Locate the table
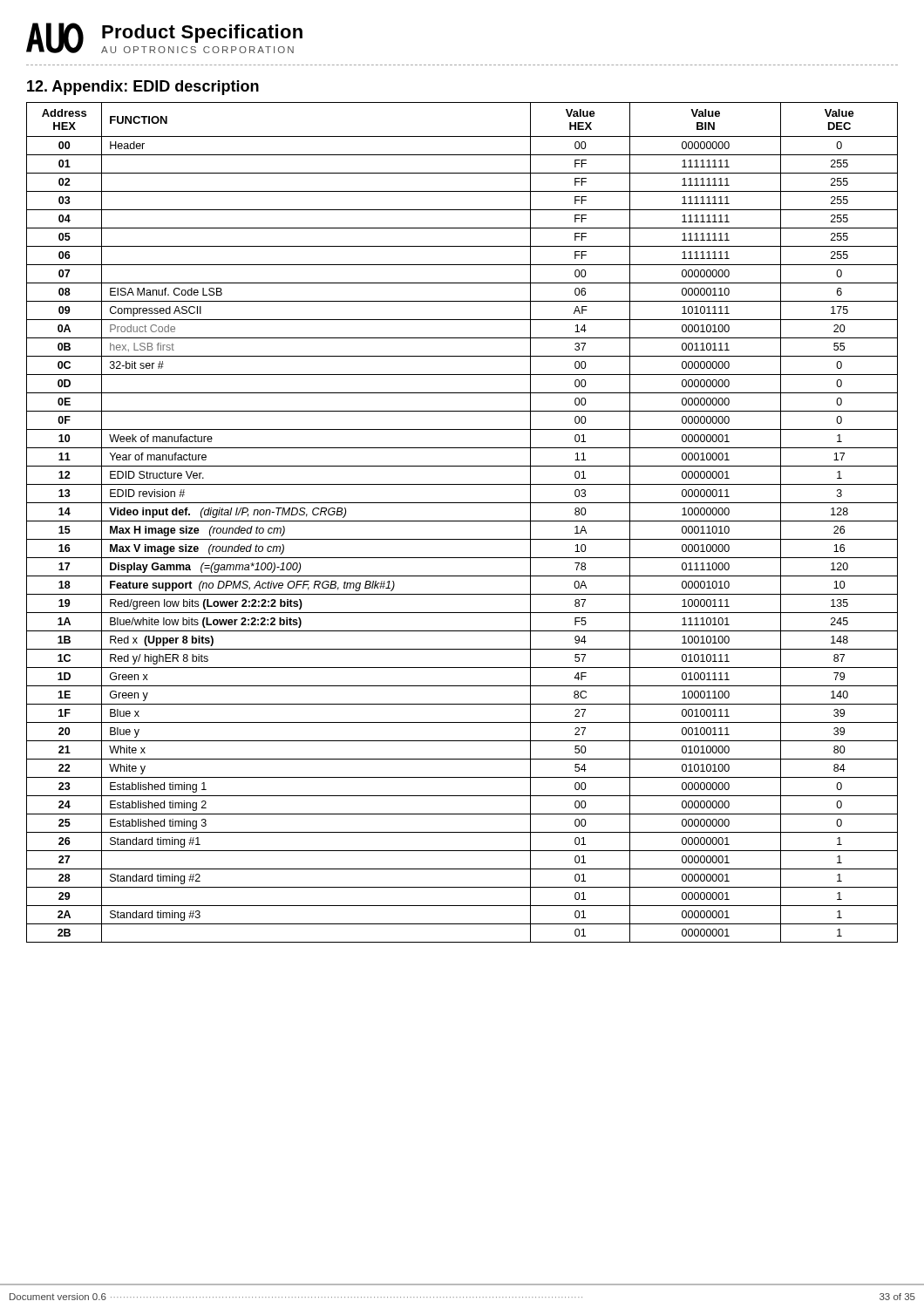Screen dimensions: 1308x924 coord(462,522)
